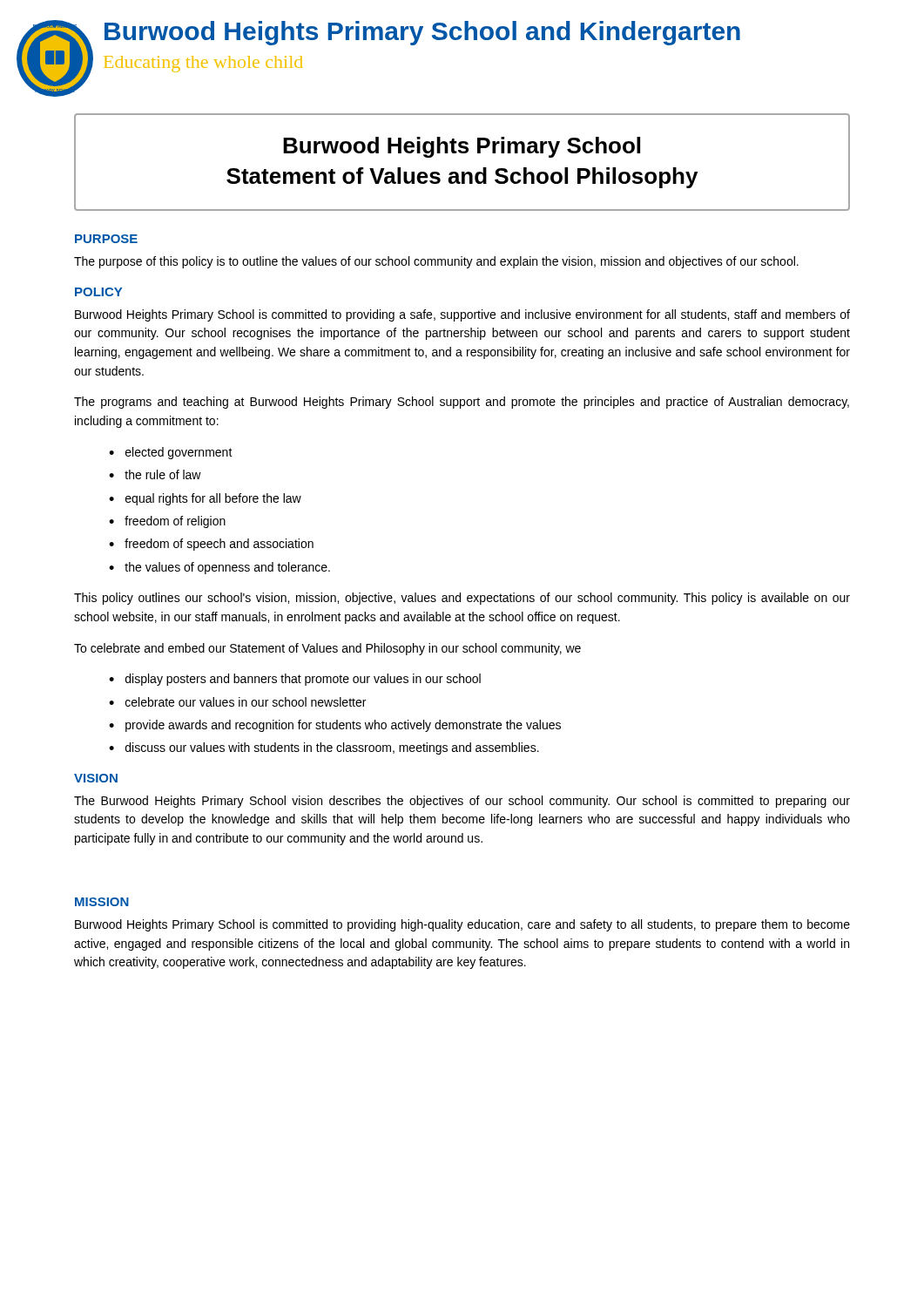924x1307 pixels.
Task: Click the title
Action: (x=462, y=161)
